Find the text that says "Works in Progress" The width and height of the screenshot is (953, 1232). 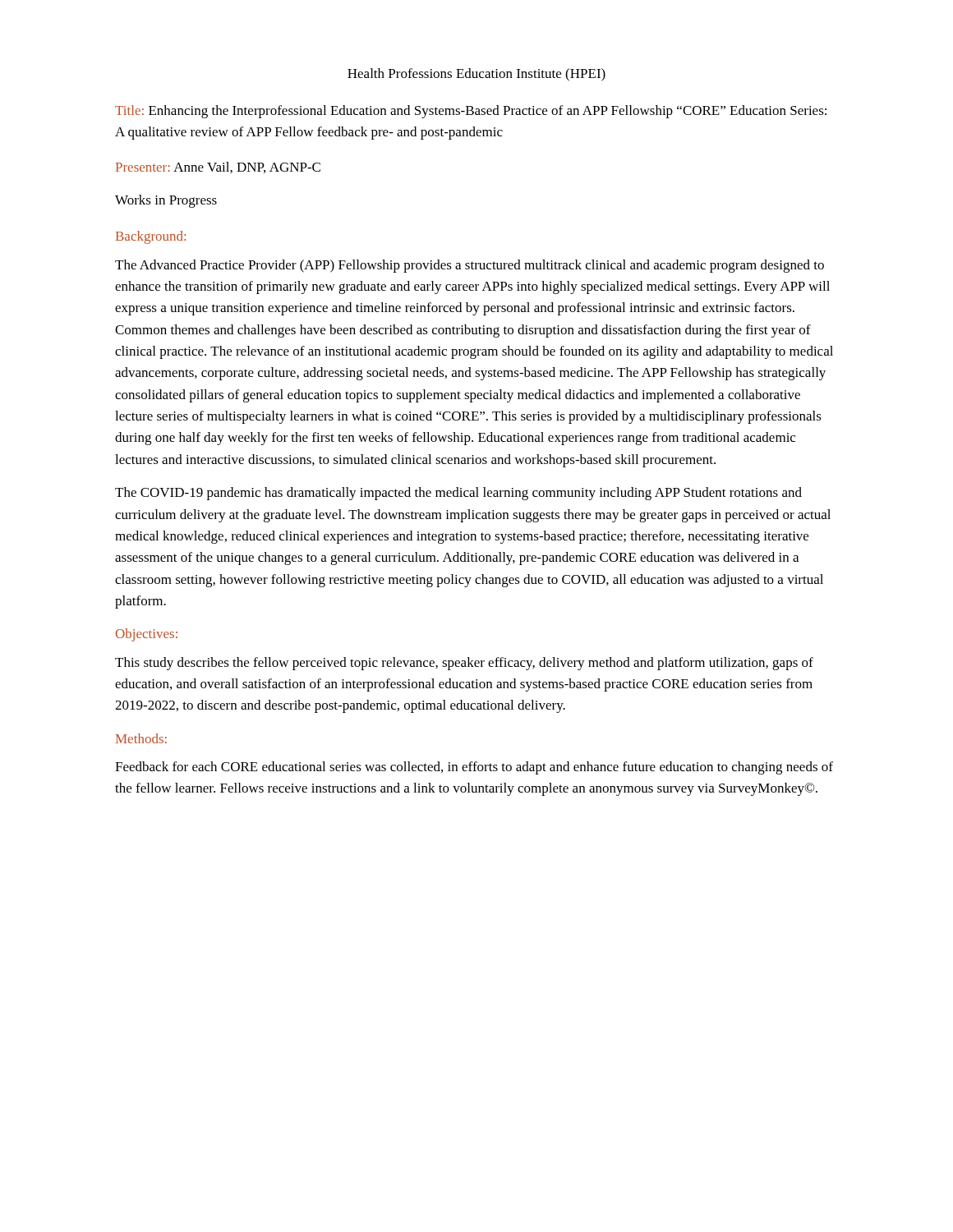166,200
